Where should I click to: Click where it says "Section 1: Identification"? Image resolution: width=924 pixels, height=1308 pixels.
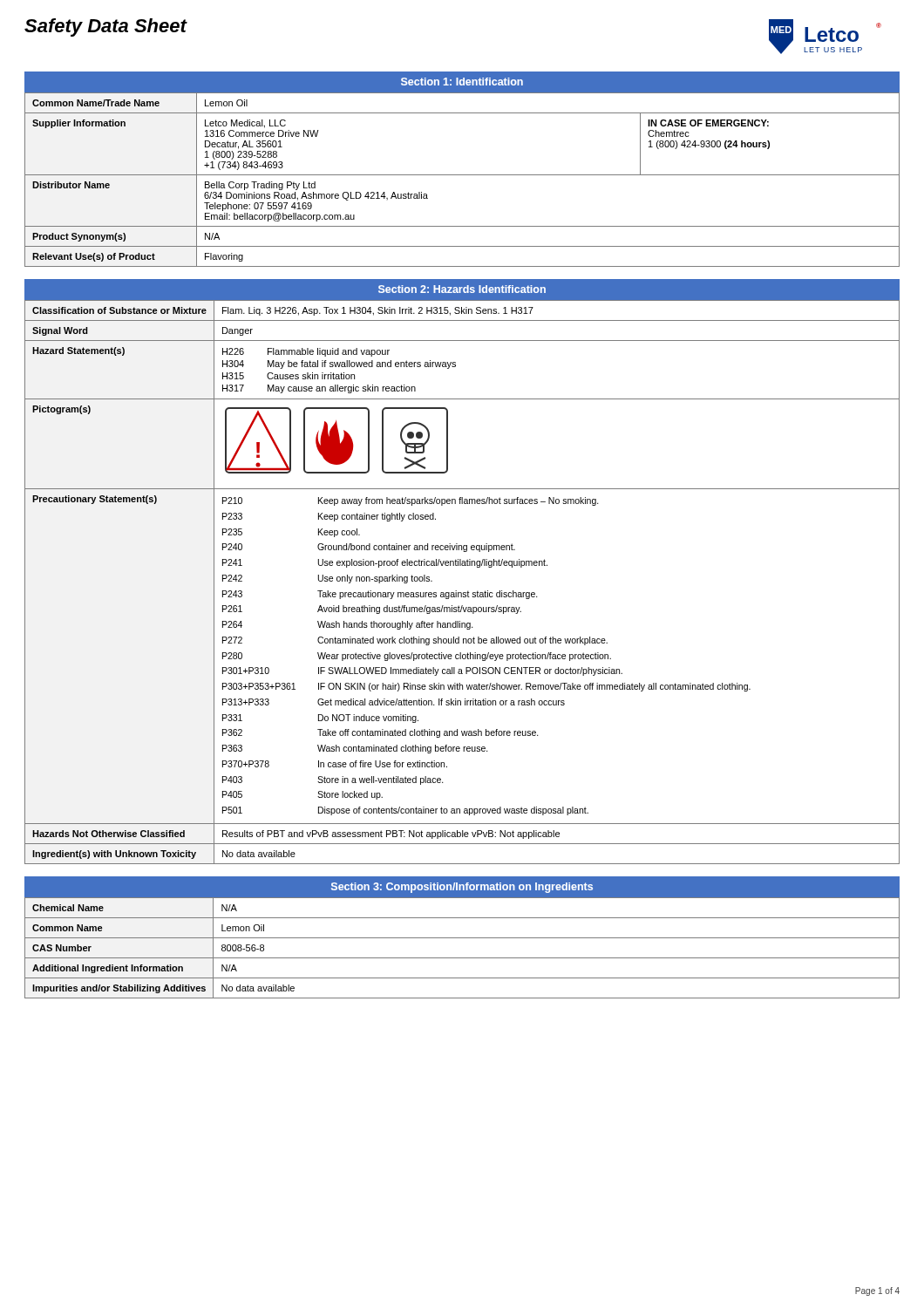pos(462,82)
